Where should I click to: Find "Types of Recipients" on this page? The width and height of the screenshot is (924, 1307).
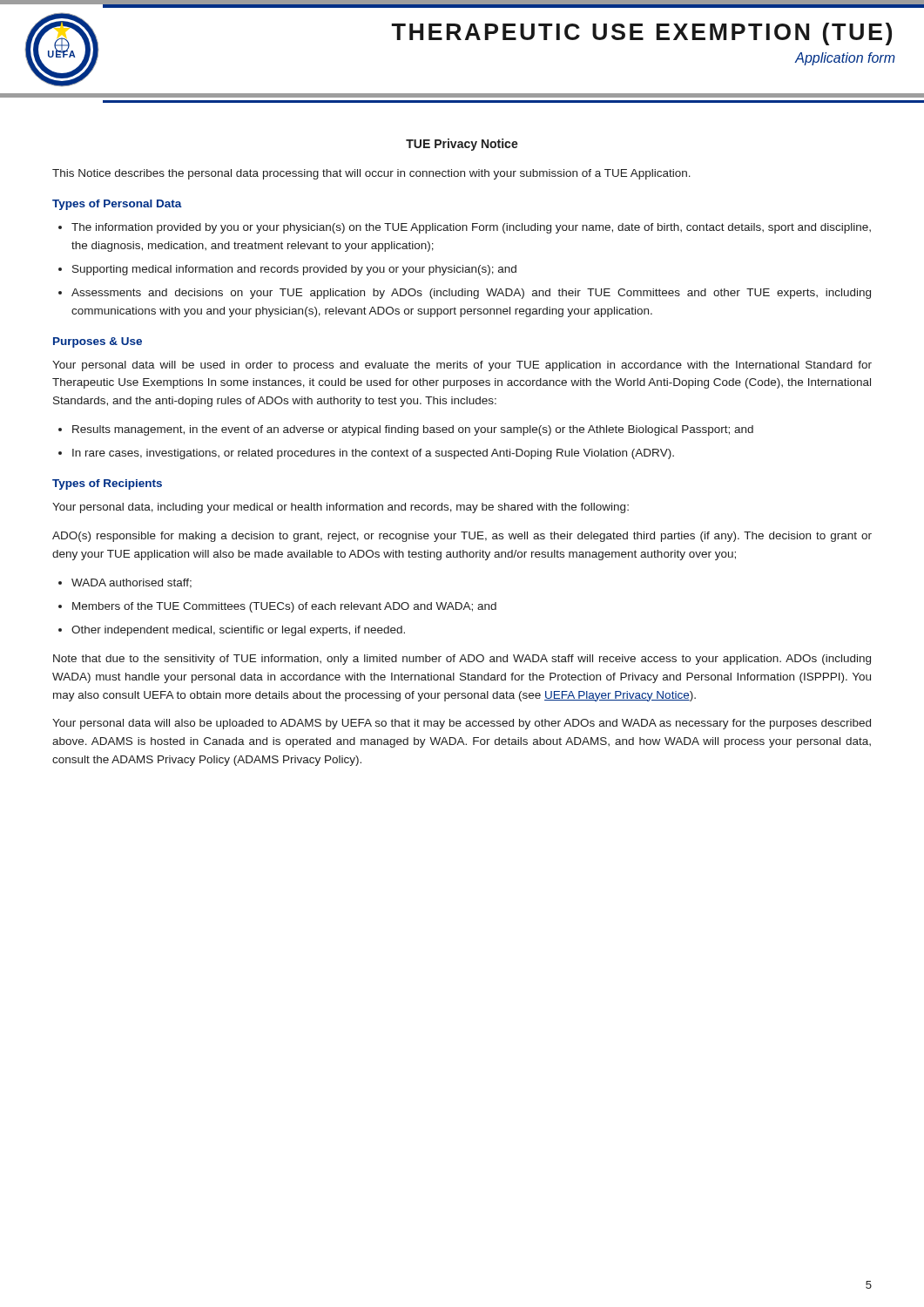(x=107, y=483)
